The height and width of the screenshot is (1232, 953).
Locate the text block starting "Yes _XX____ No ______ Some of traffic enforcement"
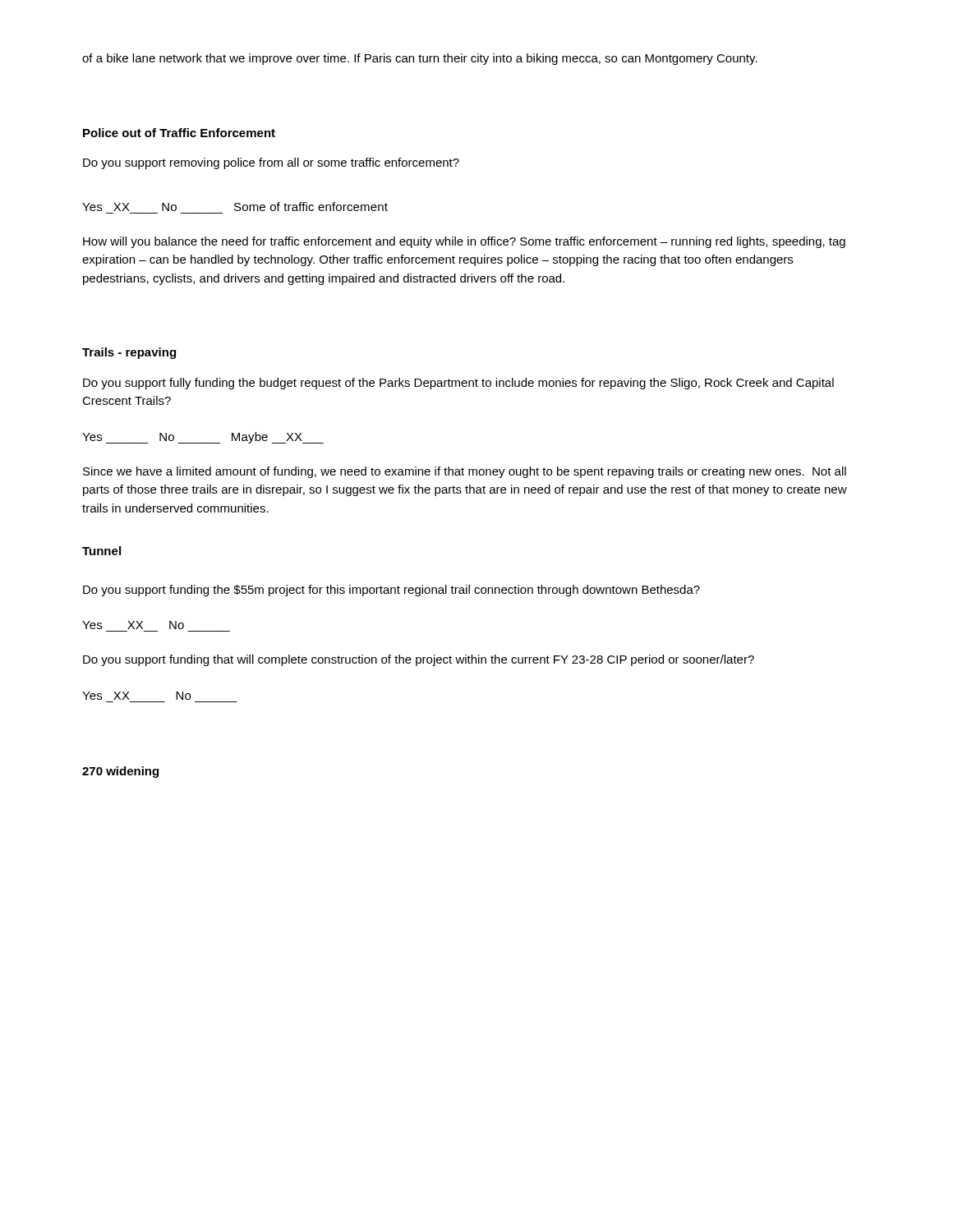[235, 206]
